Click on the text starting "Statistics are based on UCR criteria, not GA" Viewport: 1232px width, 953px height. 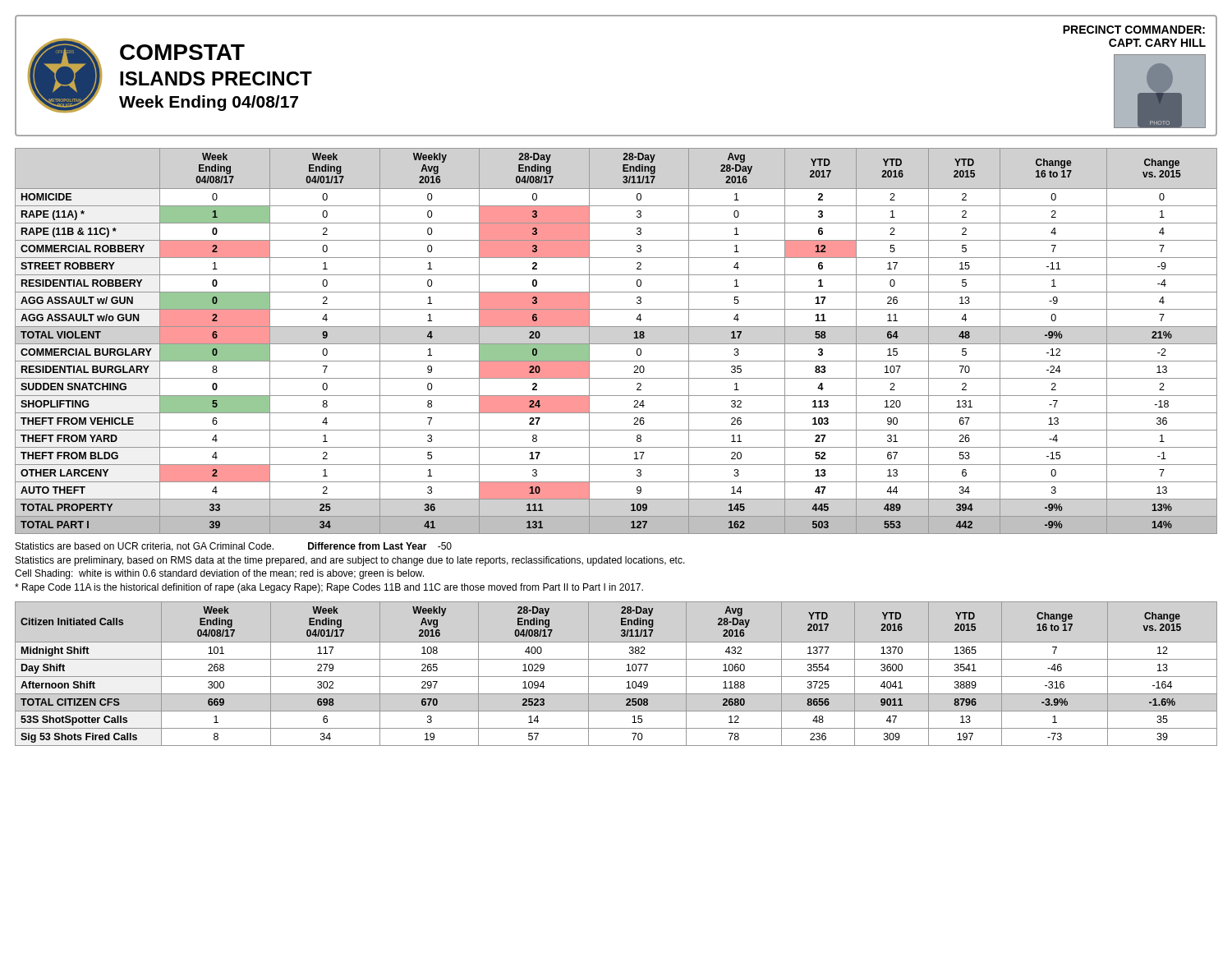(x=145, y=546)
